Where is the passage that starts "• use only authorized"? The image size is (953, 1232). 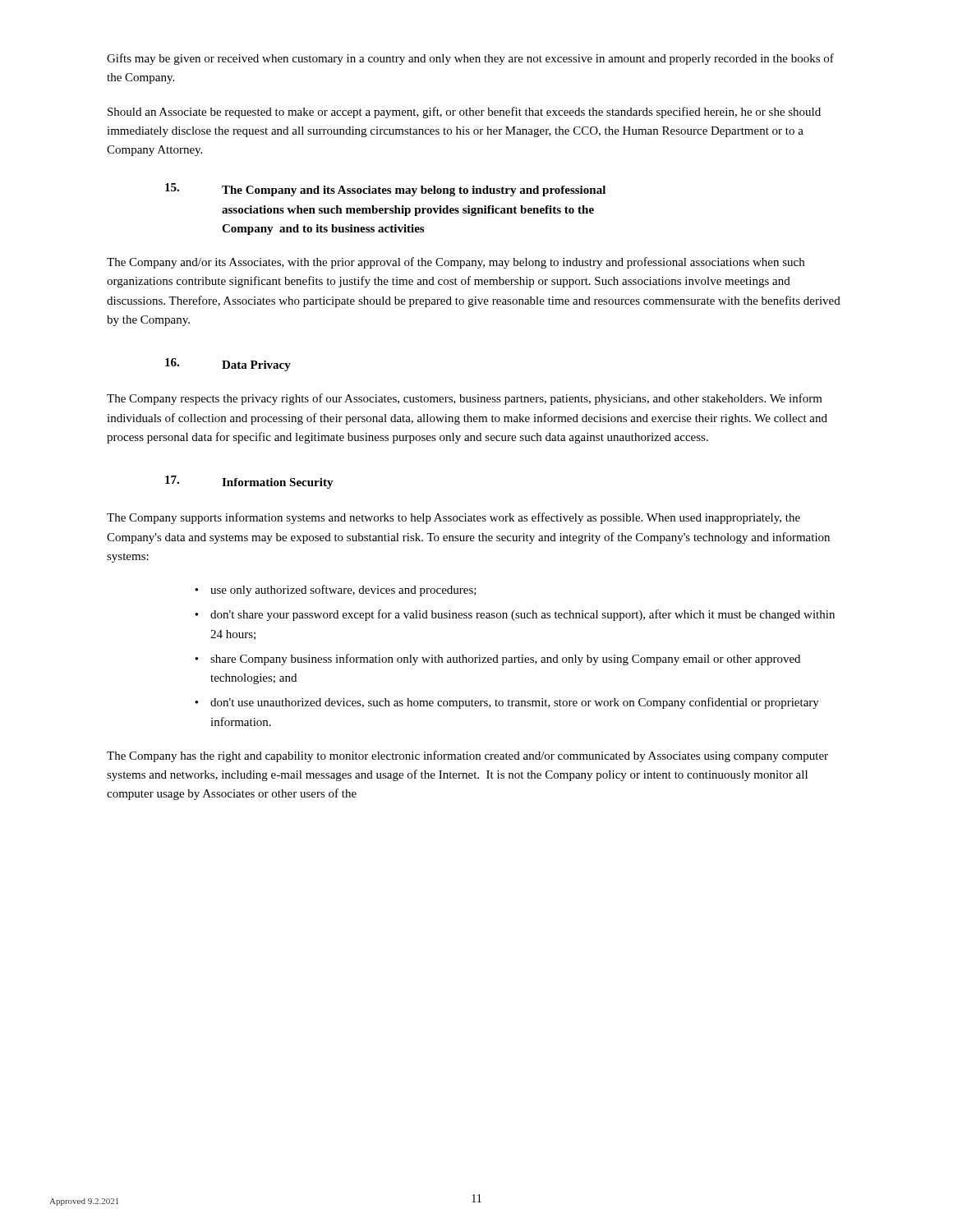point(336,591)
